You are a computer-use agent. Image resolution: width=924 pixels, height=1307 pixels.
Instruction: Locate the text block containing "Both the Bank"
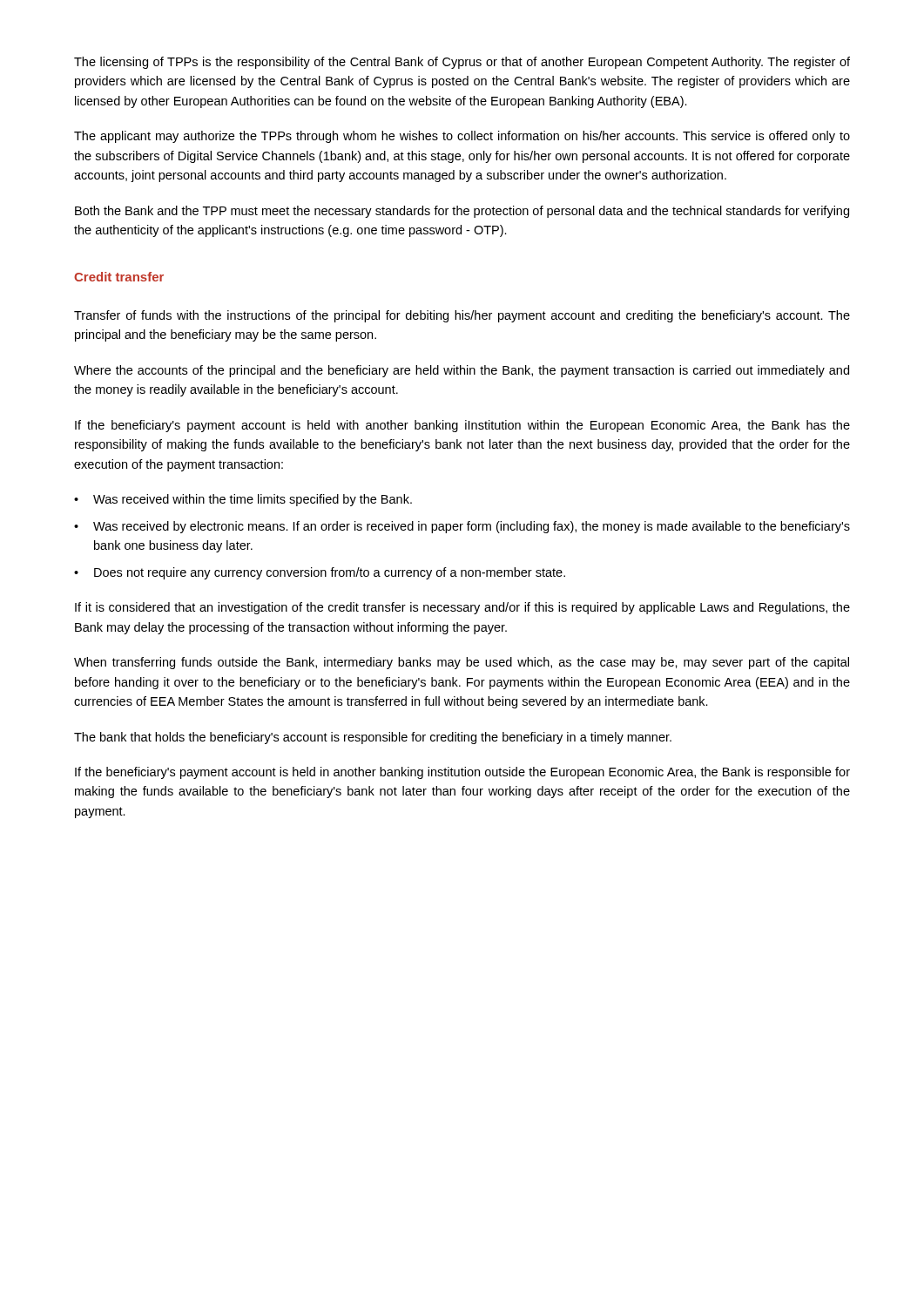462,221
